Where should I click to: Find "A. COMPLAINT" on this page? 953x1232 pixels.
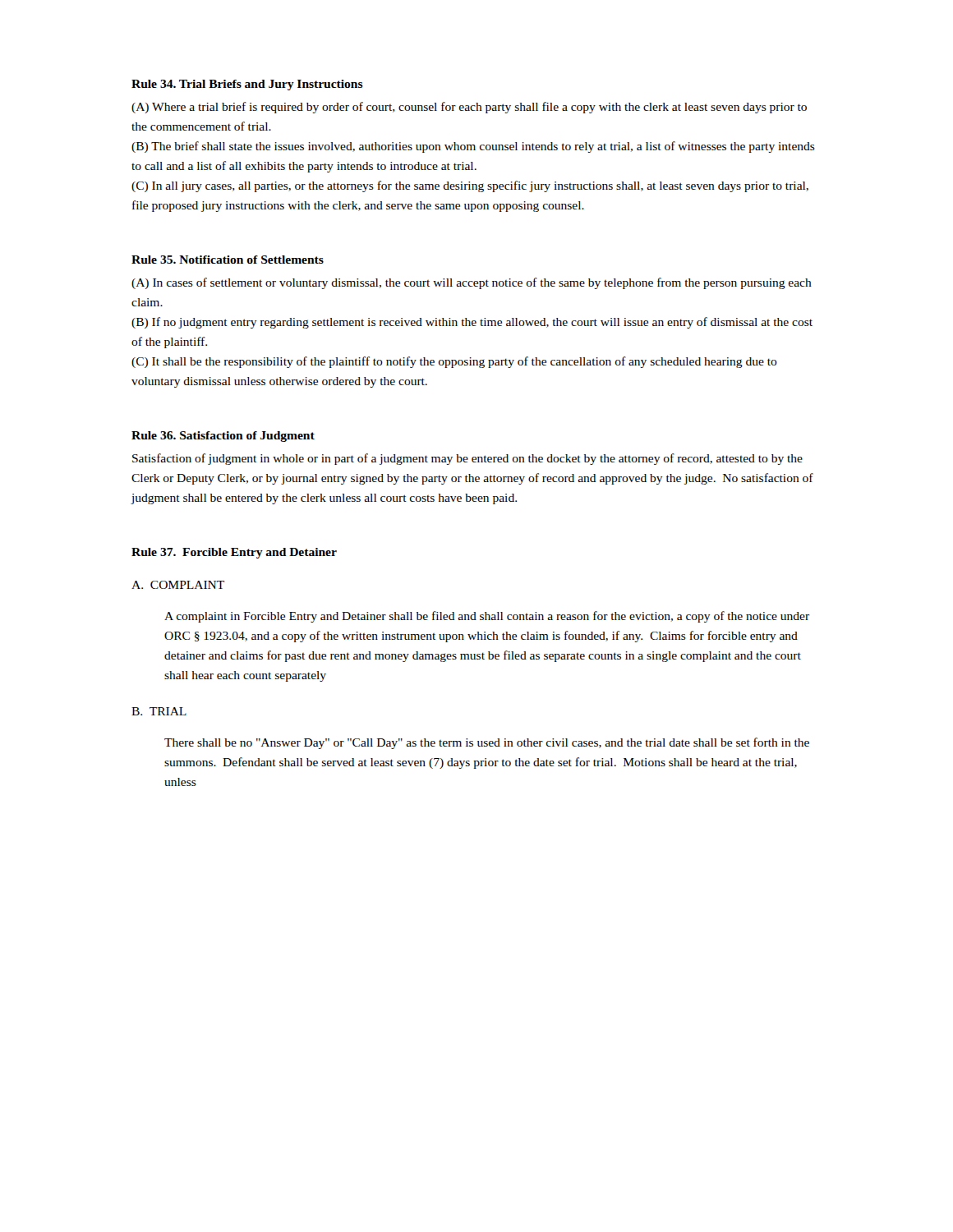click(x=178, y=585)
